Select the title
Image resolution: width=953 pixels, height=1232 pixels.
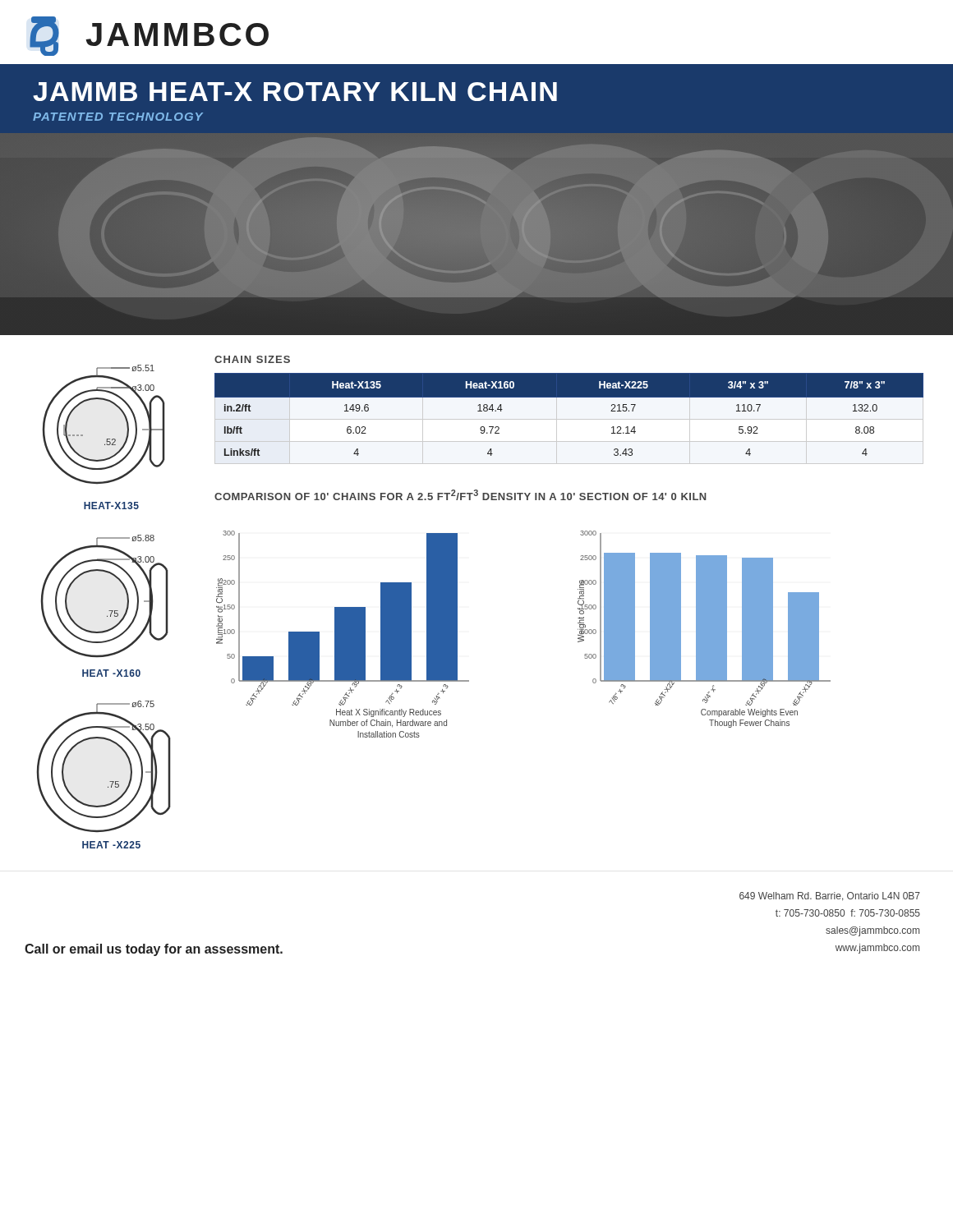pos(476,99)
